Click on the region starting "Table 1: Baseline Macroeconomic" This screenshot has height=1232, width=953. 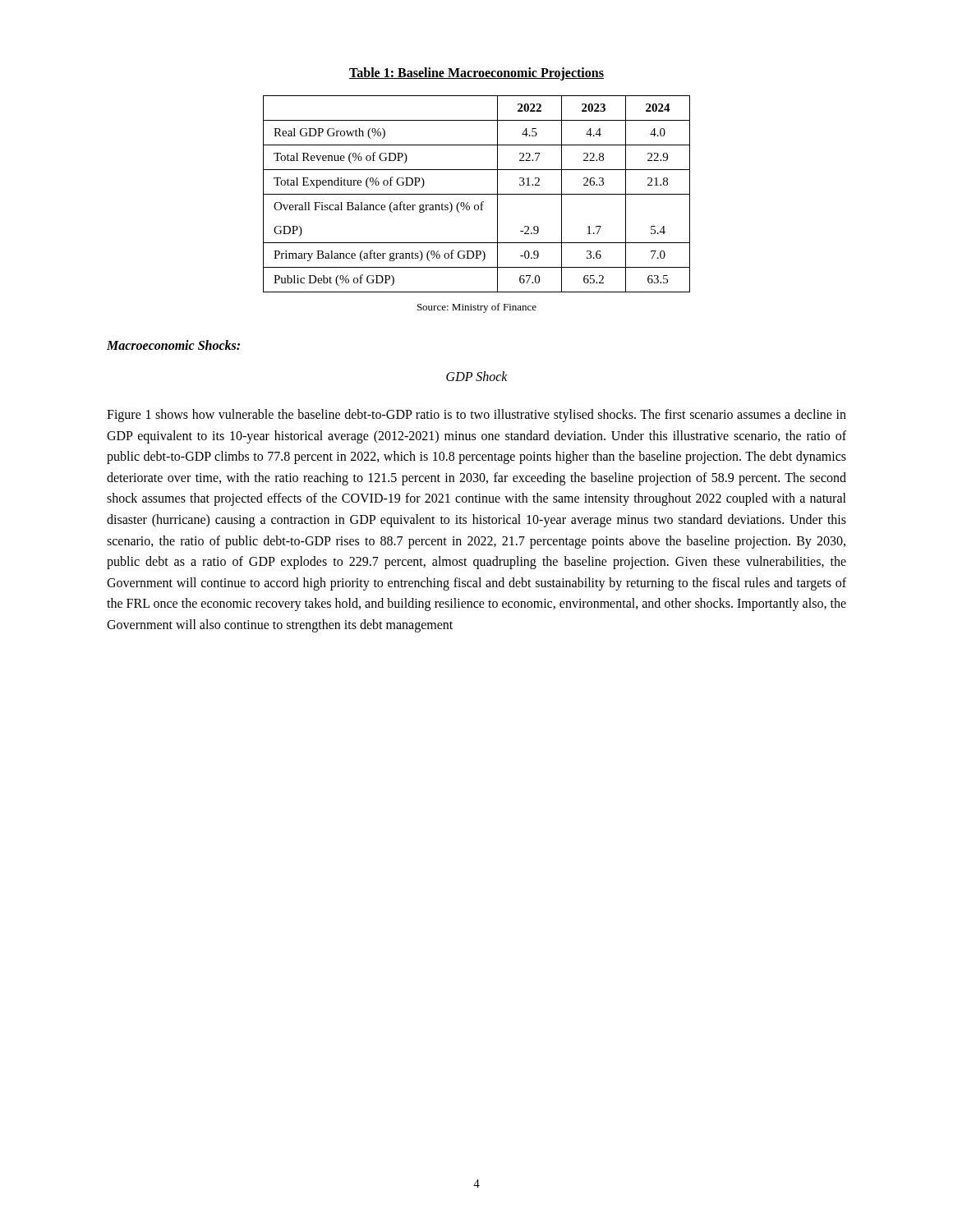[476, 73]
